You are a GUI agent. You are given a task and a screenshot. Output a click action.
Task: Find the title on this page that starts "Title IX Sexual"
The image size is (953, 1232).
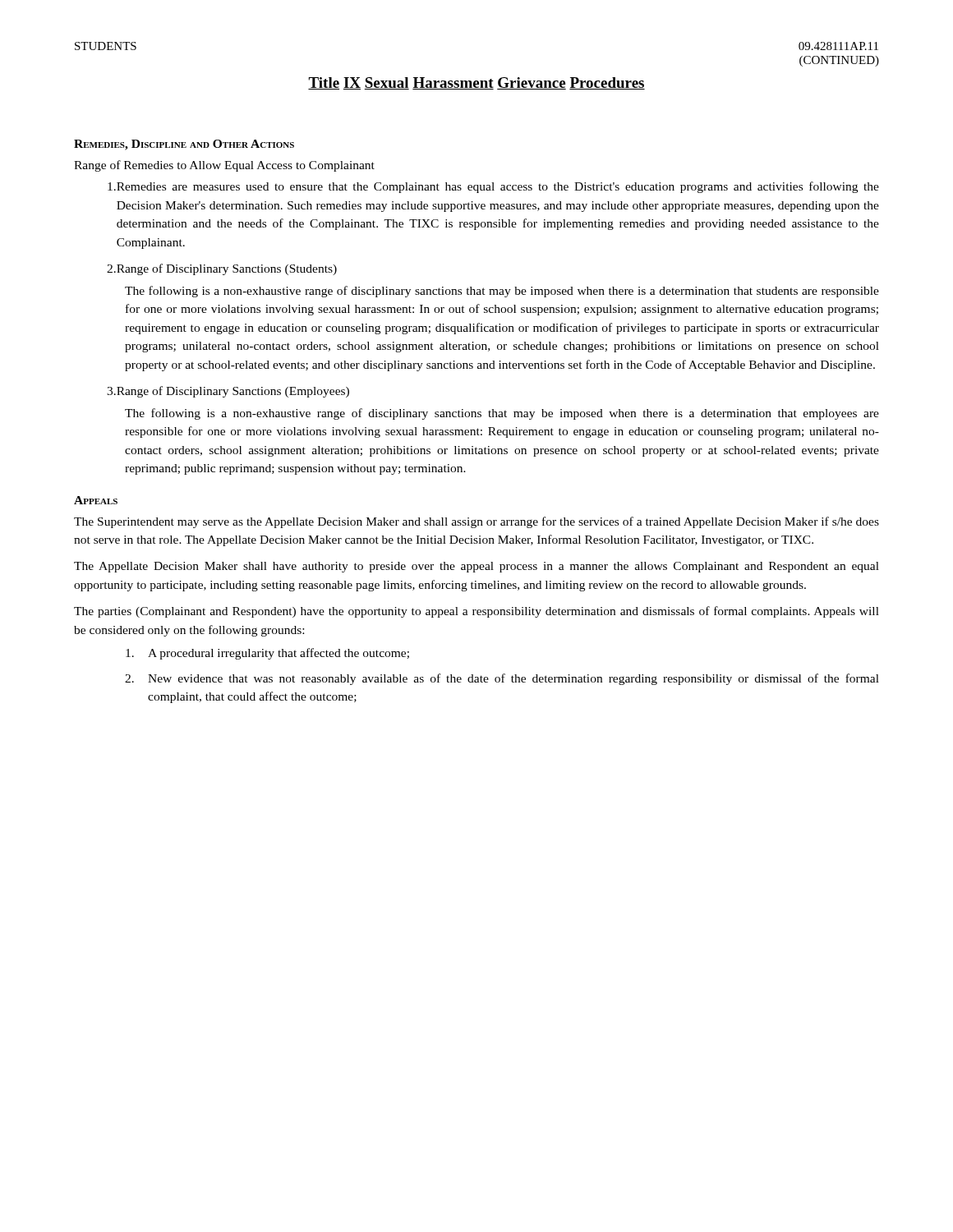pyautogui.click(x=476, y=83)
